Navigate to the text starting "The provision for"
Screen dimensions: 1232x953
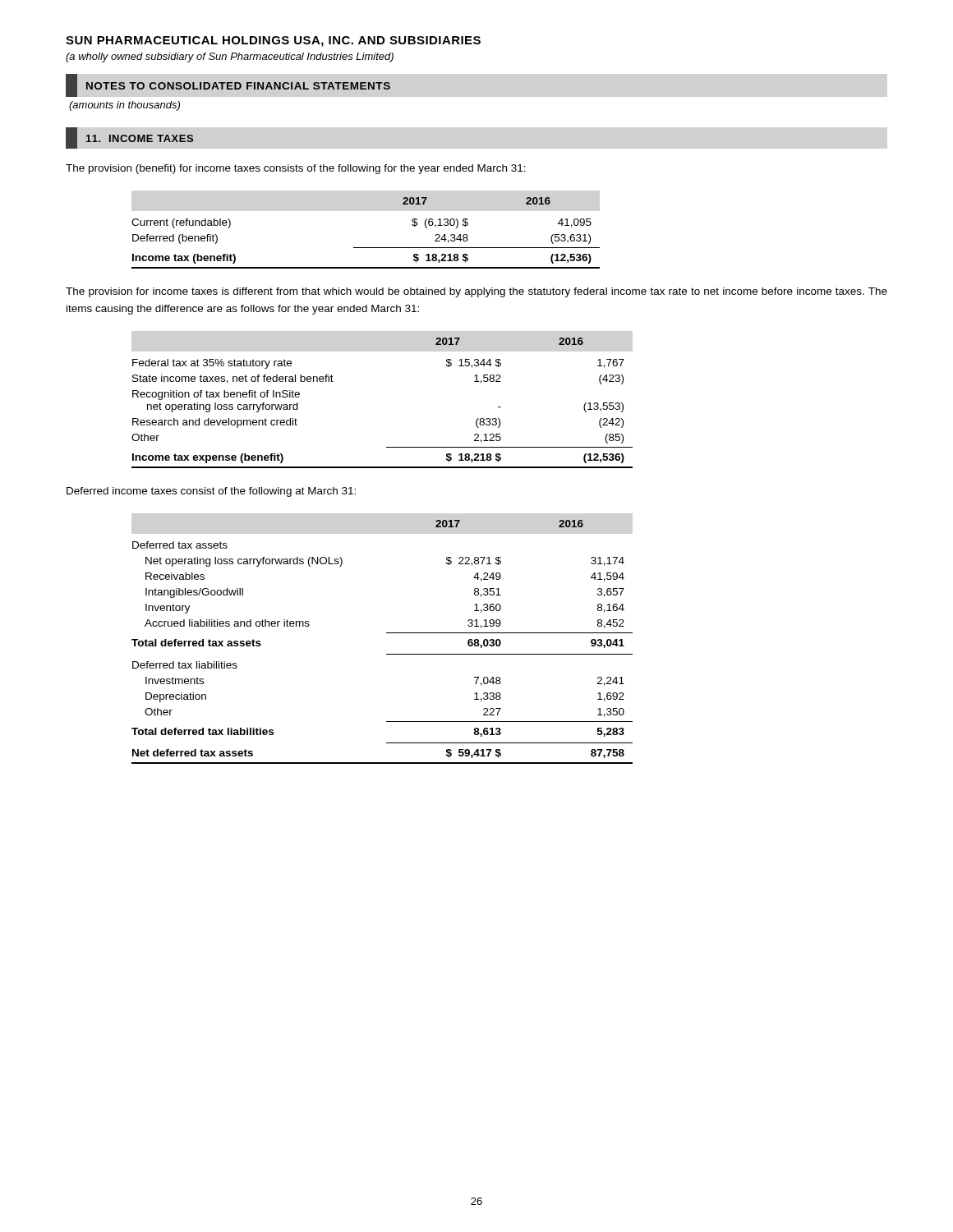[x=476, y=300]
